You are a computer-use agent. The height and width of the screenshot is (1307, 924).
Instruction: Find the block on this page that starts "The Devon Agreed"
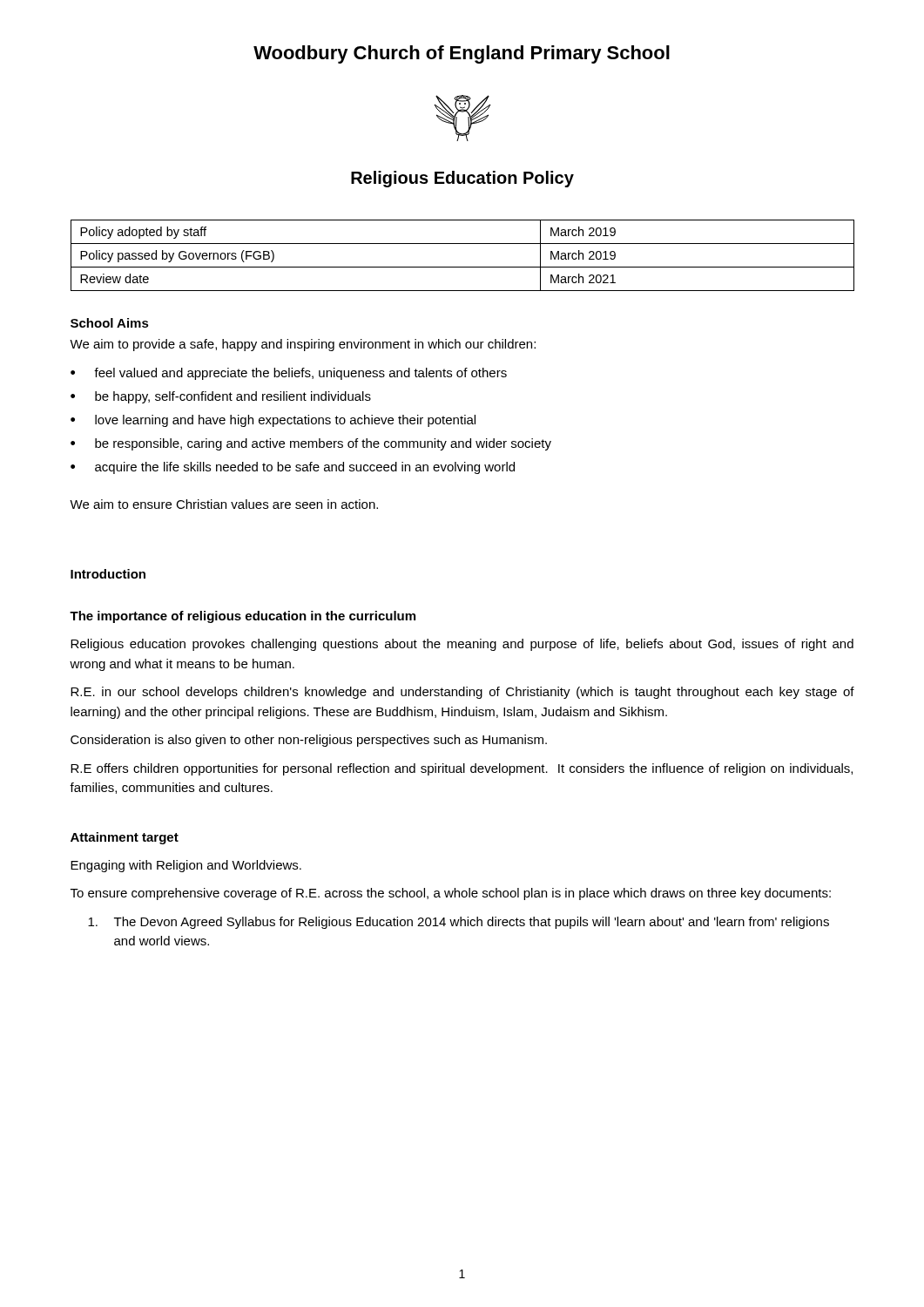pyautogui.click(x=471, y=931)
